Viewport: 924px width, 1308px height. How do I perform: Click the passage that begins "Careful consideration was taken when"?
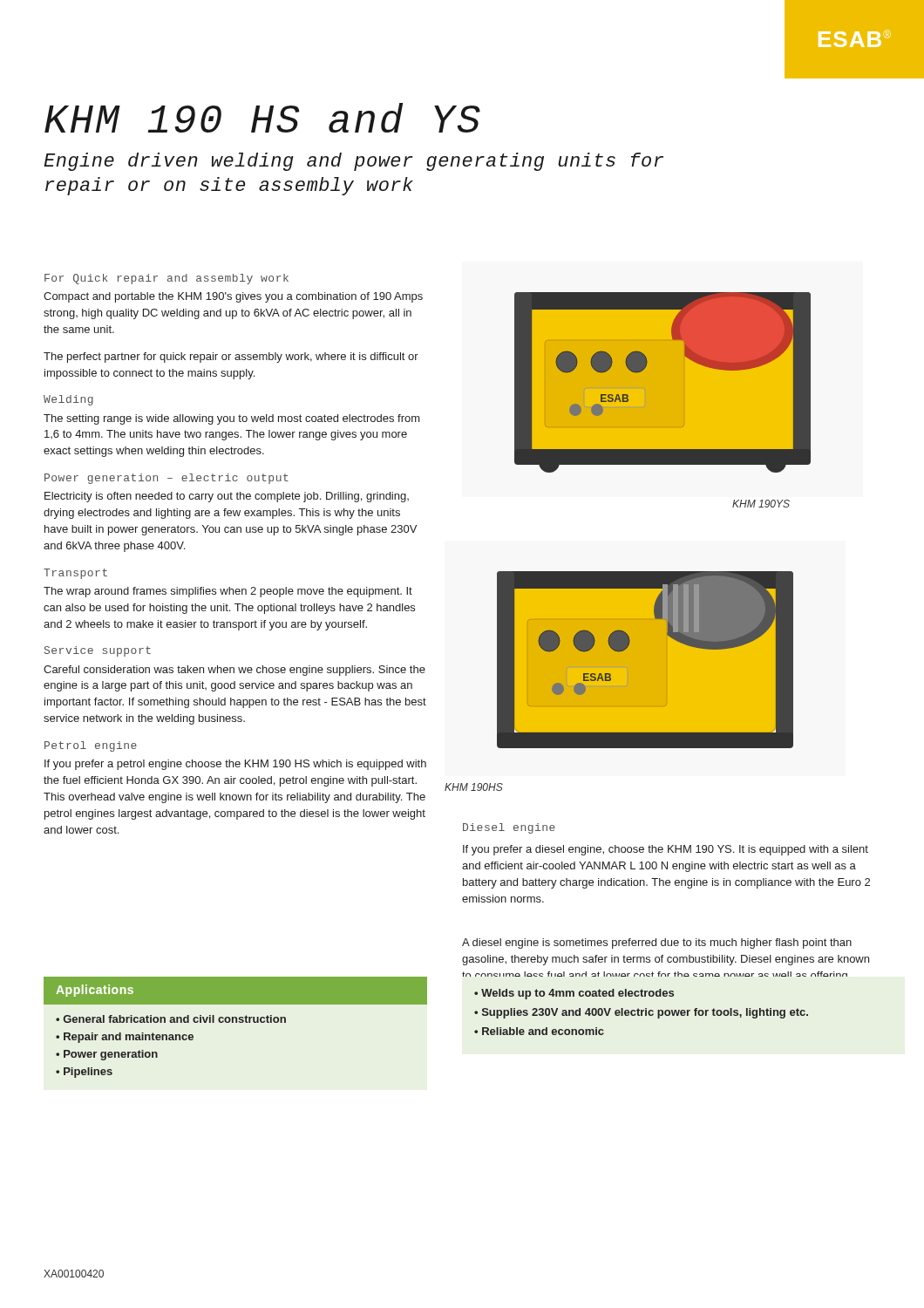(x=235, y=694)
